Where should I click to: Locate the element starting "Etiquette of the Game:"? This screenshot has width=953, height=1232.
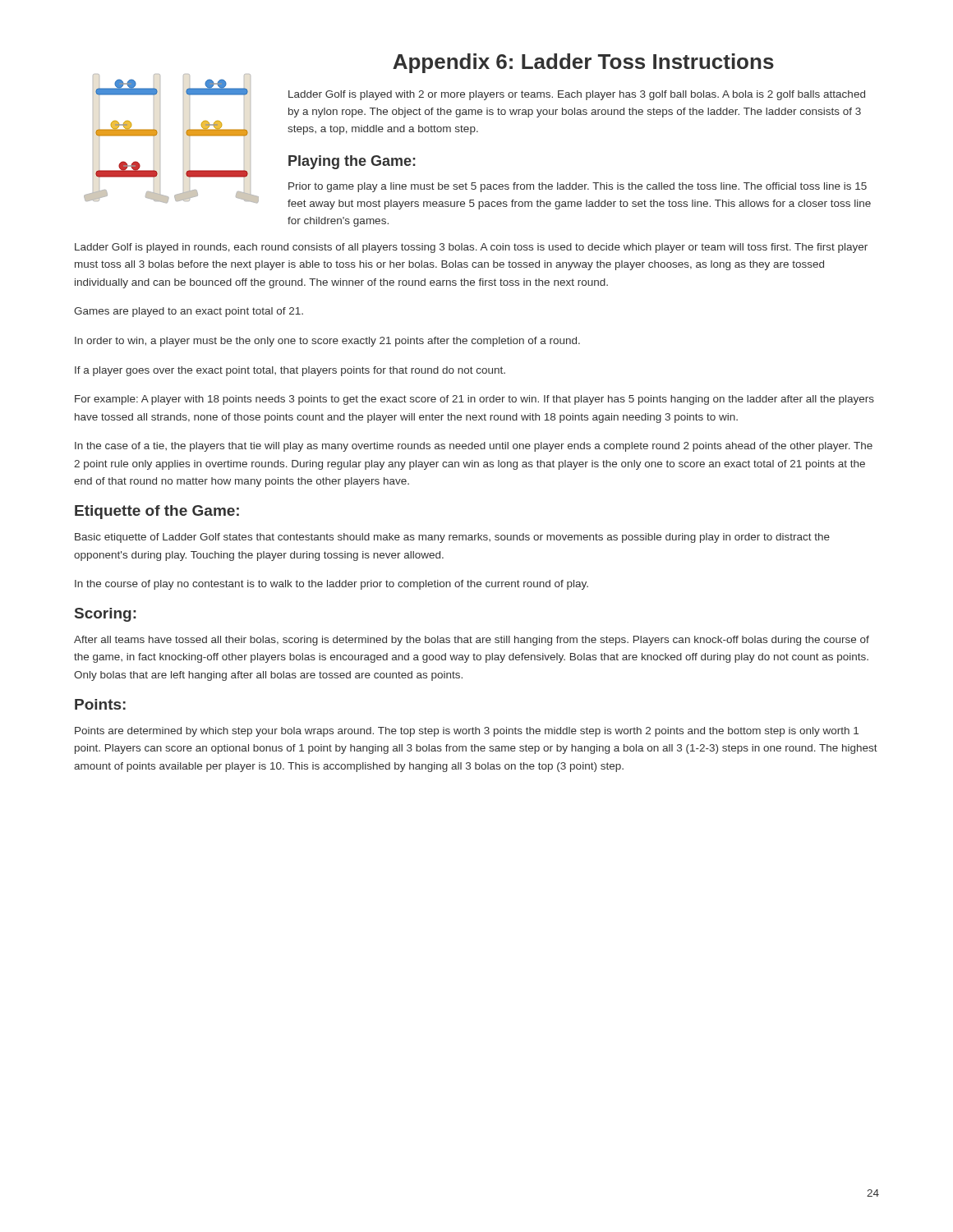pyautogui.click(x=157, y=511)
